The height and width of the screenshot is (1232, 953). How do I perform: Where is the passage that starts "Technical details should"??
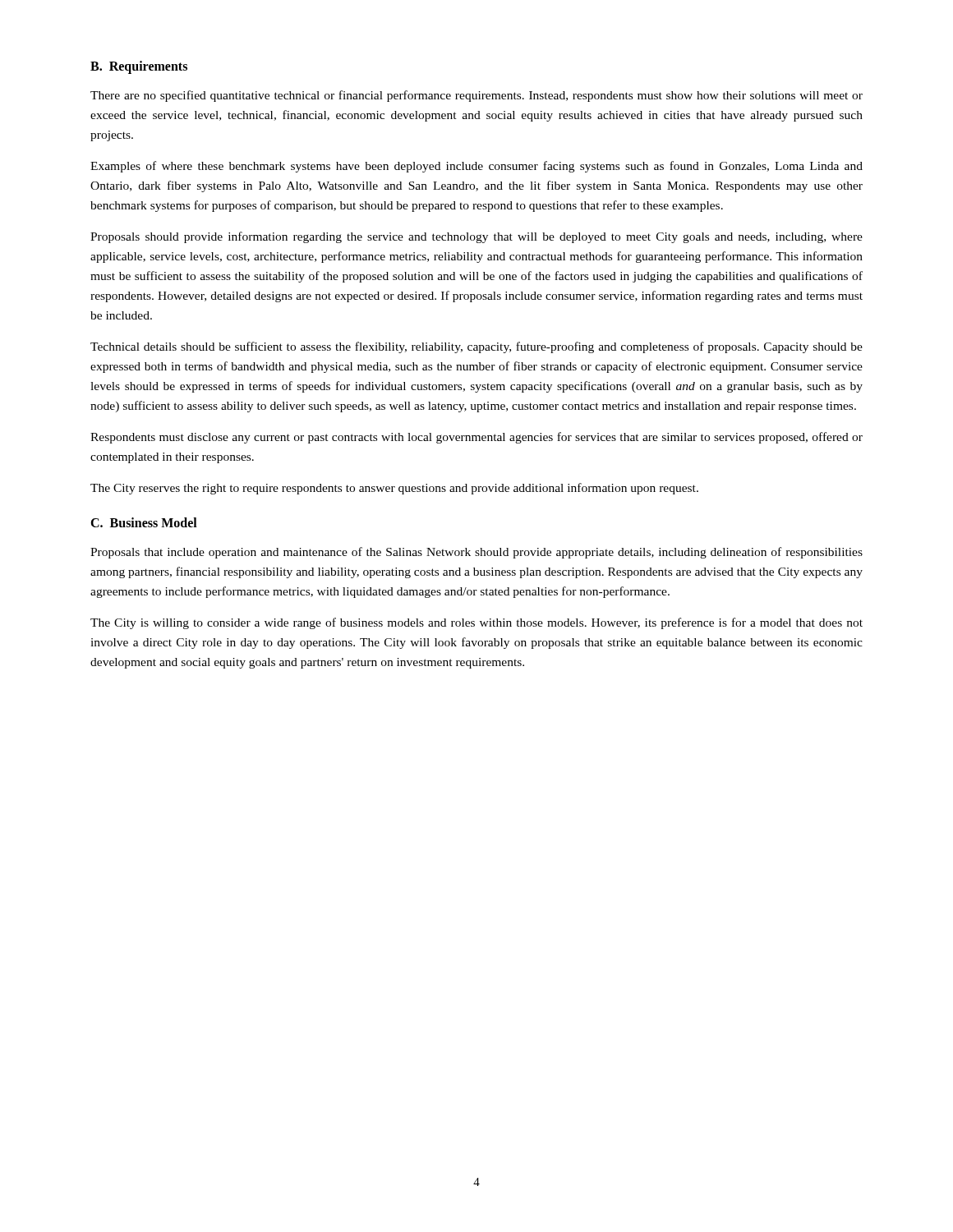tap(476, 376)
